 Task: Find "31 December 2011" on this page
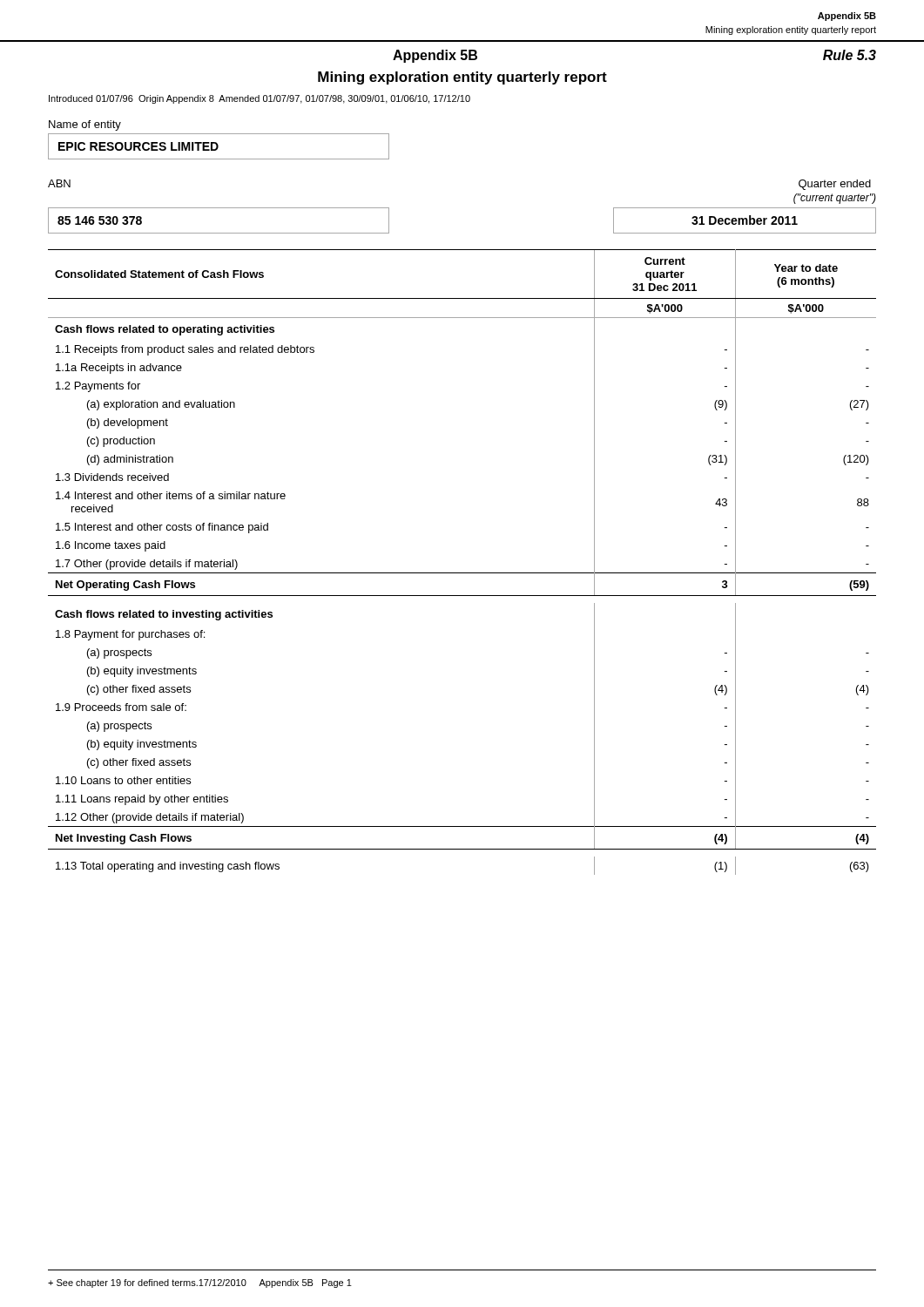pos(745,220)
